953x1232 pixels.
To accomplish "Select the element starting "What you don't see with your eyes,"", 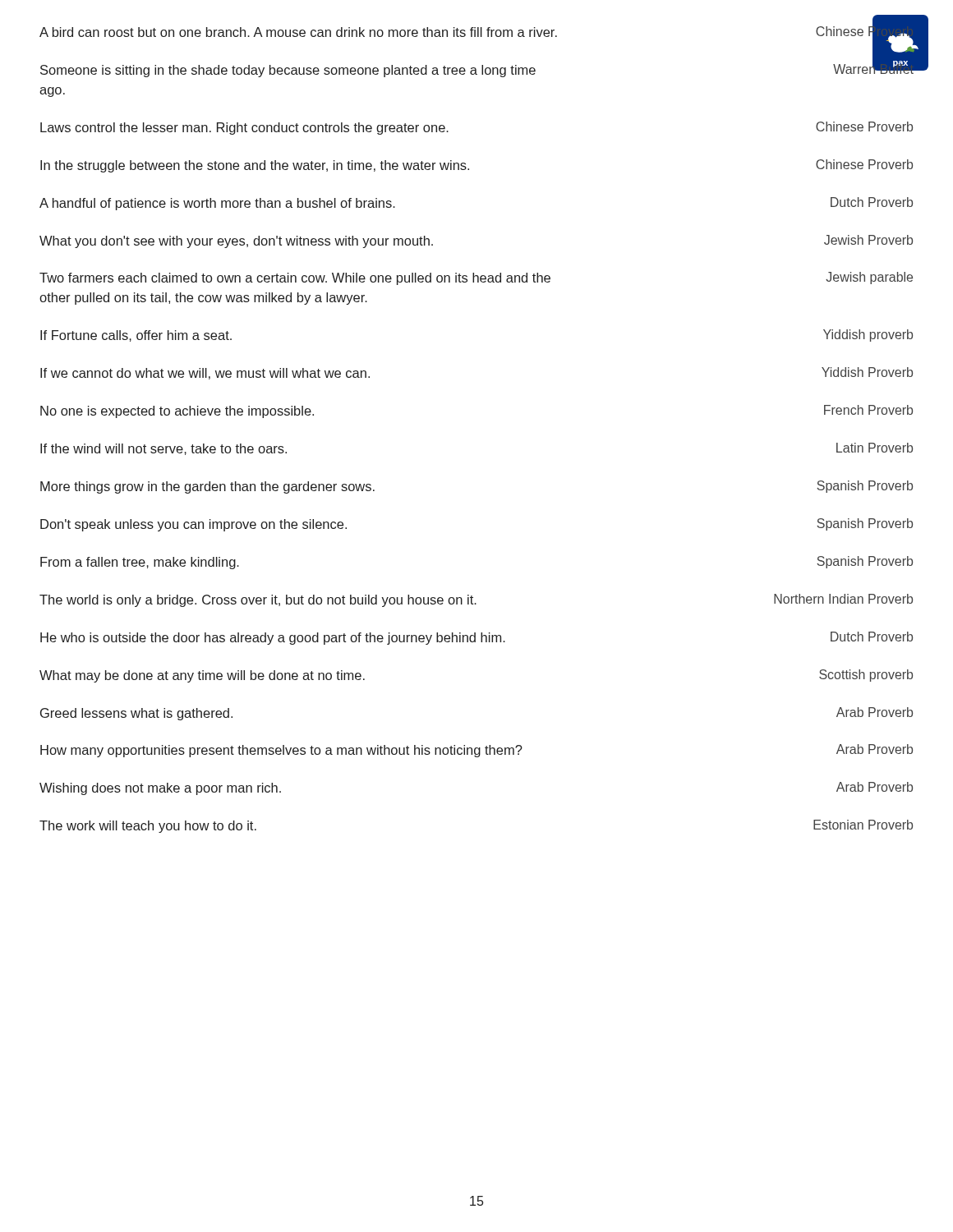I will (x=235, y=242).
